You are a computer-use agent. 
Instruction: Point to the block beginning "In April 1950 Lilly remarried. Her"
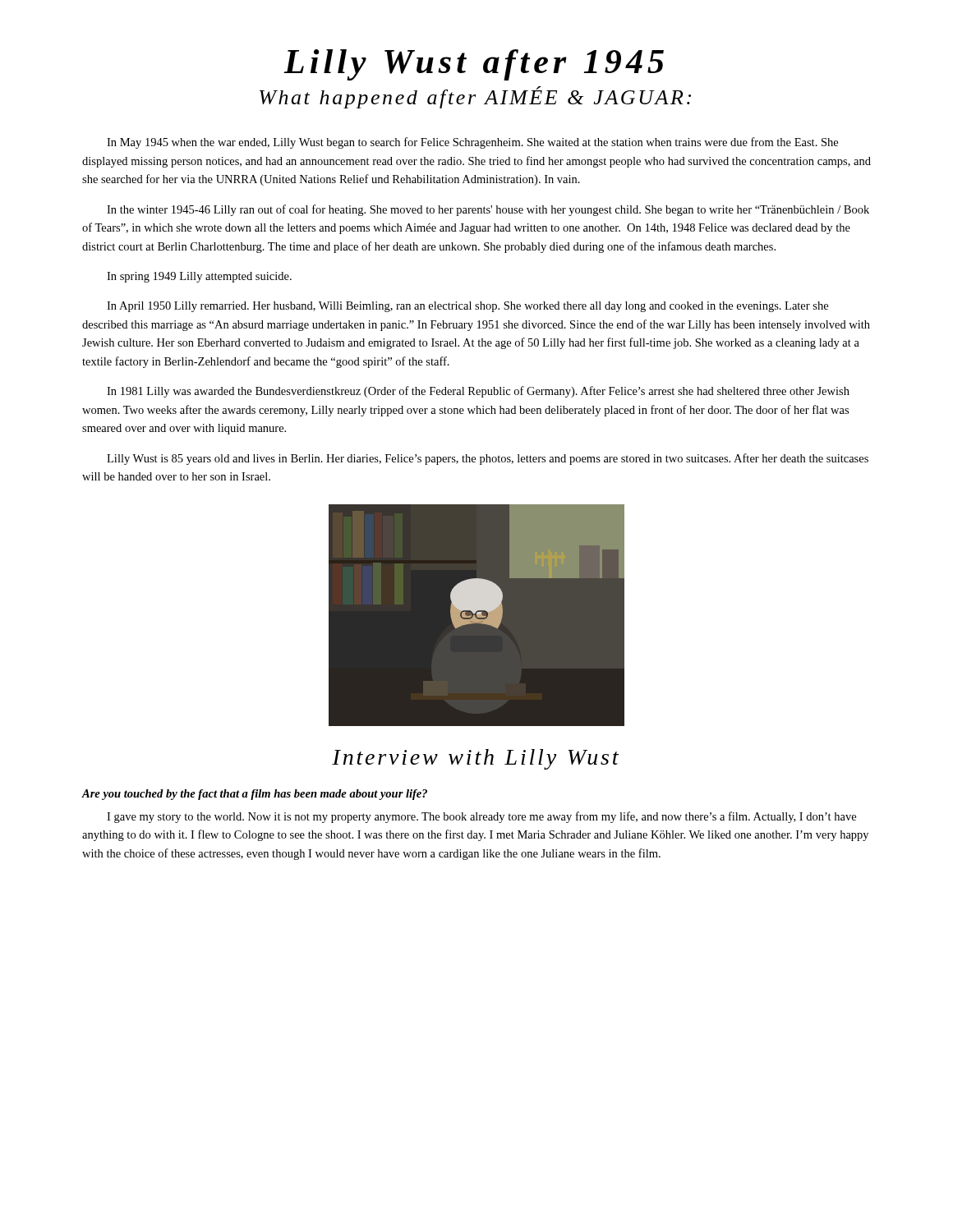click(476, 334)
